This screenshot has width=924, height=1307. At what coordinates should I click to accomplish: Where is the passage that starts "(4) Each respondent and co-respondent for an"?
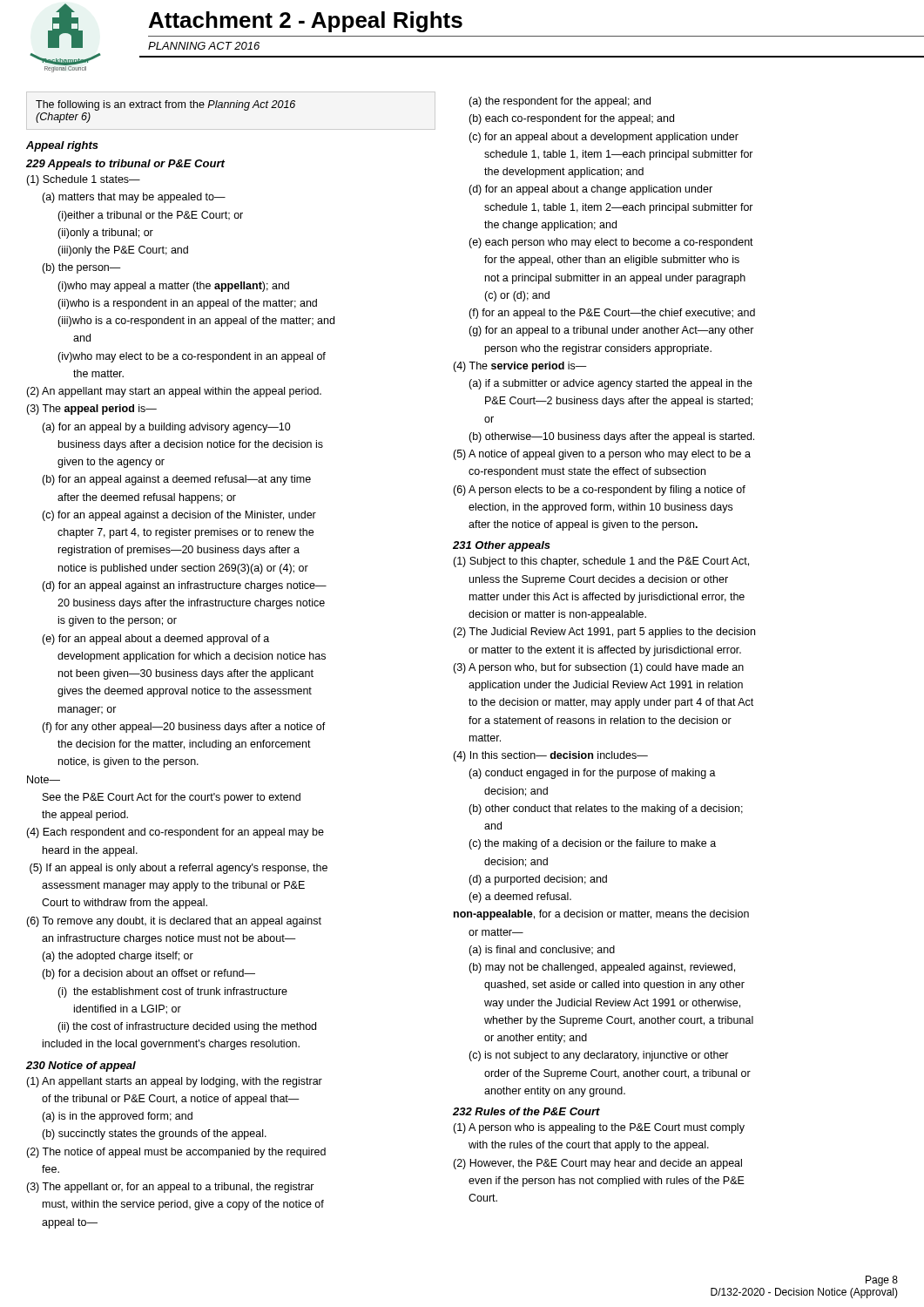pos(175,832)
